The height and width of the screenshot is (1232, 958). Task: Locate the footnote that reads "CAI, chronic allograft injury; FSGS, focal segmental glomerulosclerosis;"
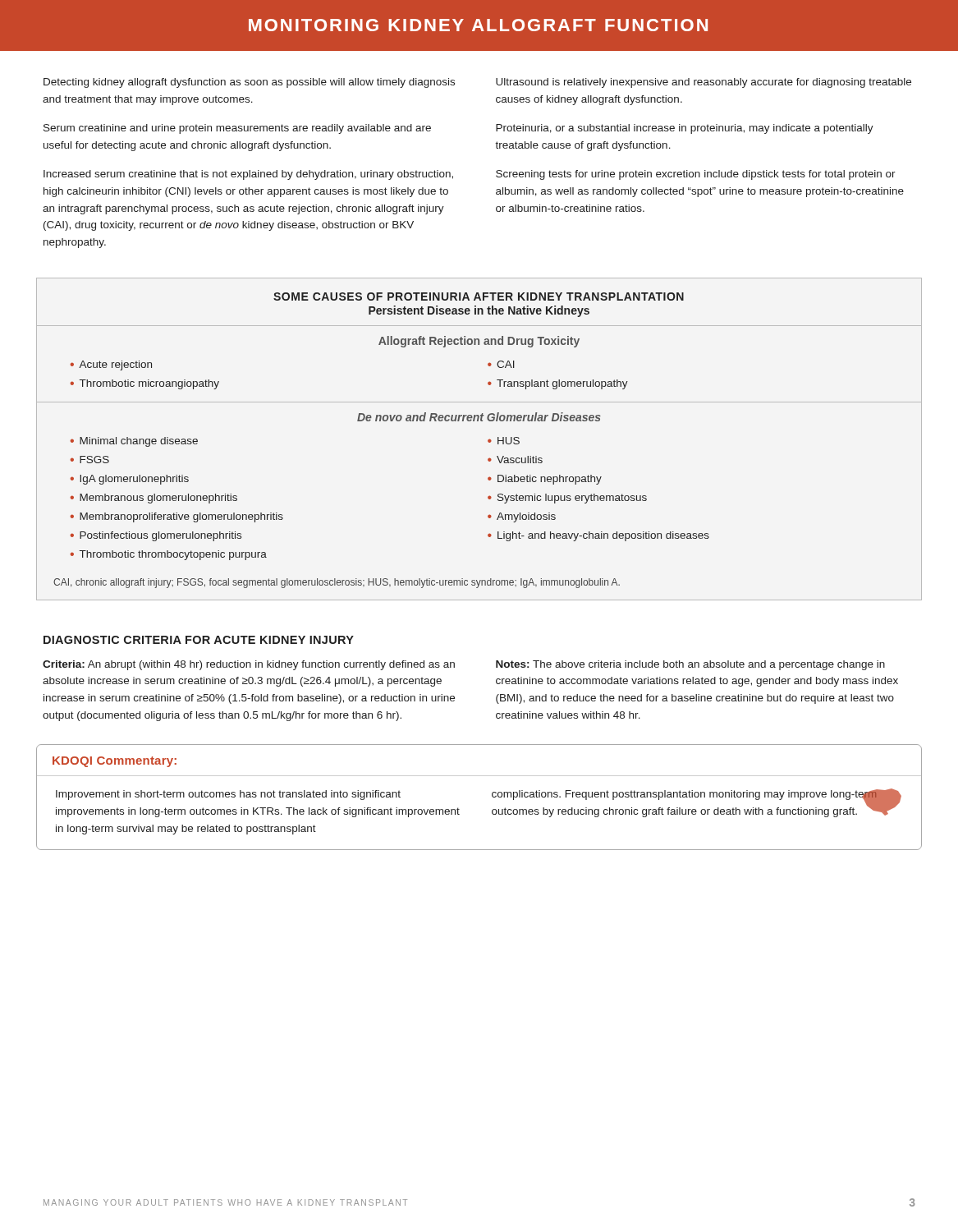pyautogui.click(x=337, y=582)
